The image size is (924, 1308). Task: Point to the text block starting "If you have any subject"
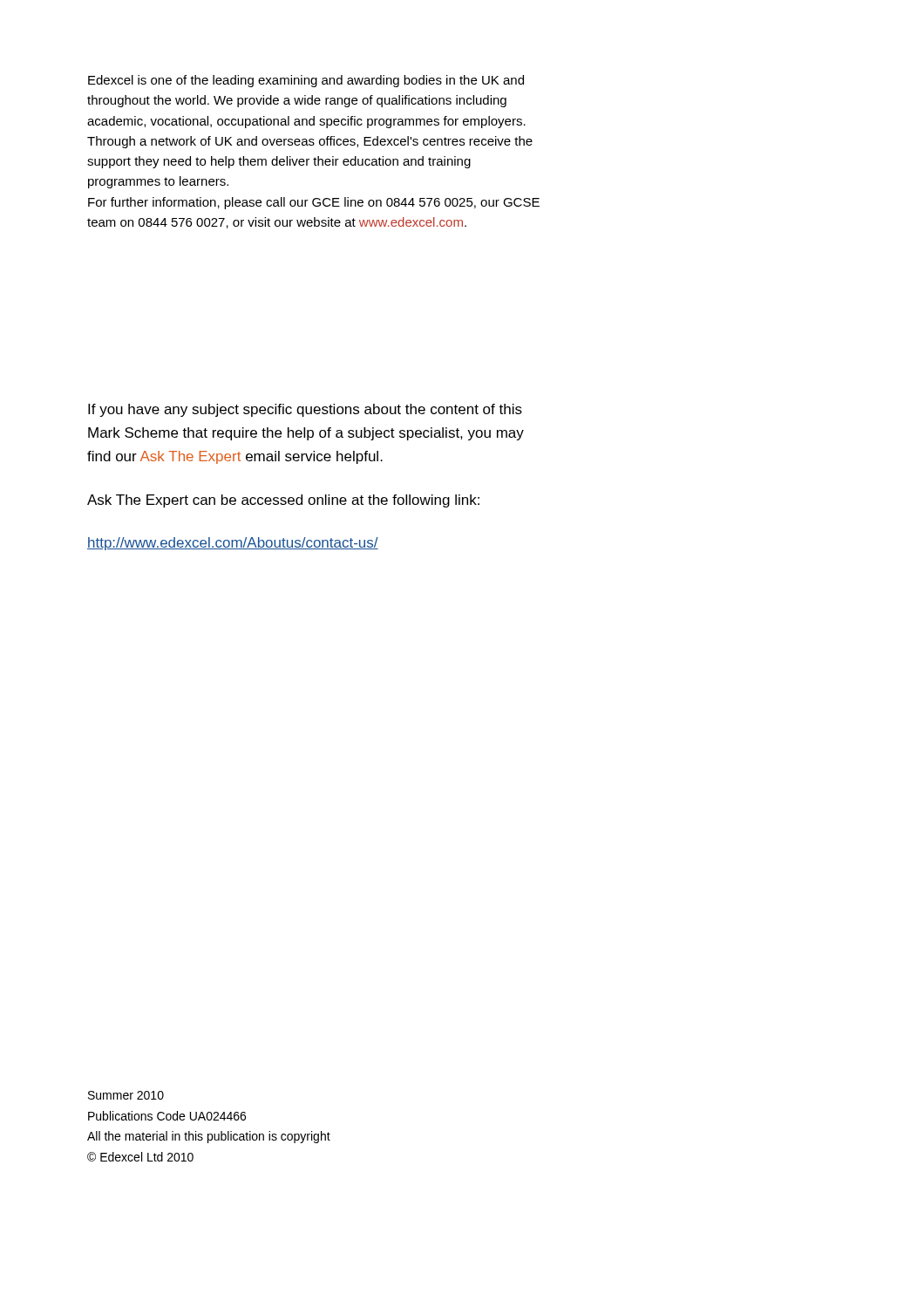(305, 410)
